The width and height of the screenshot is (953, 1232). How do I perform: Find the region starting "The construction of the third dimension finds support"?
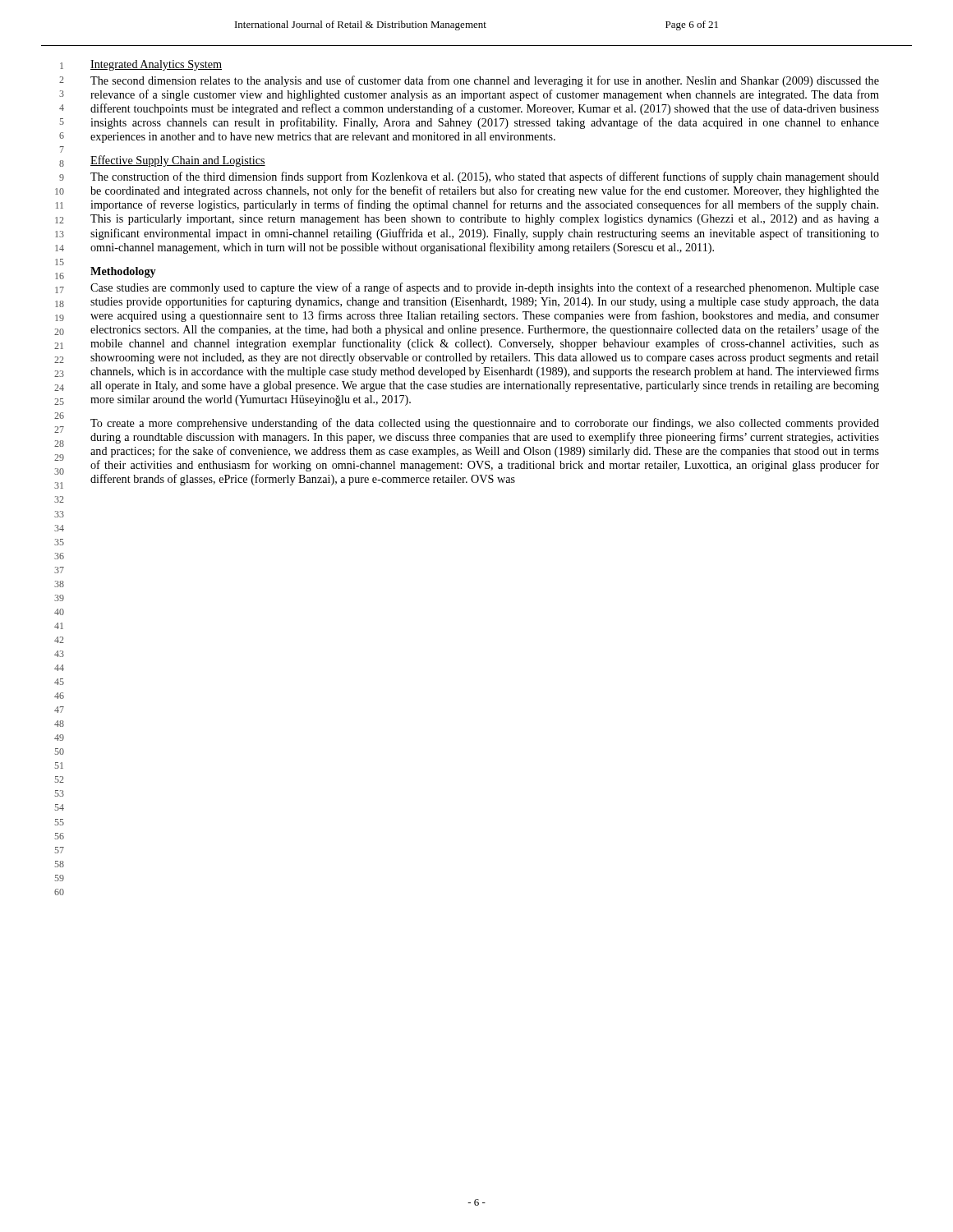point(485,212)
